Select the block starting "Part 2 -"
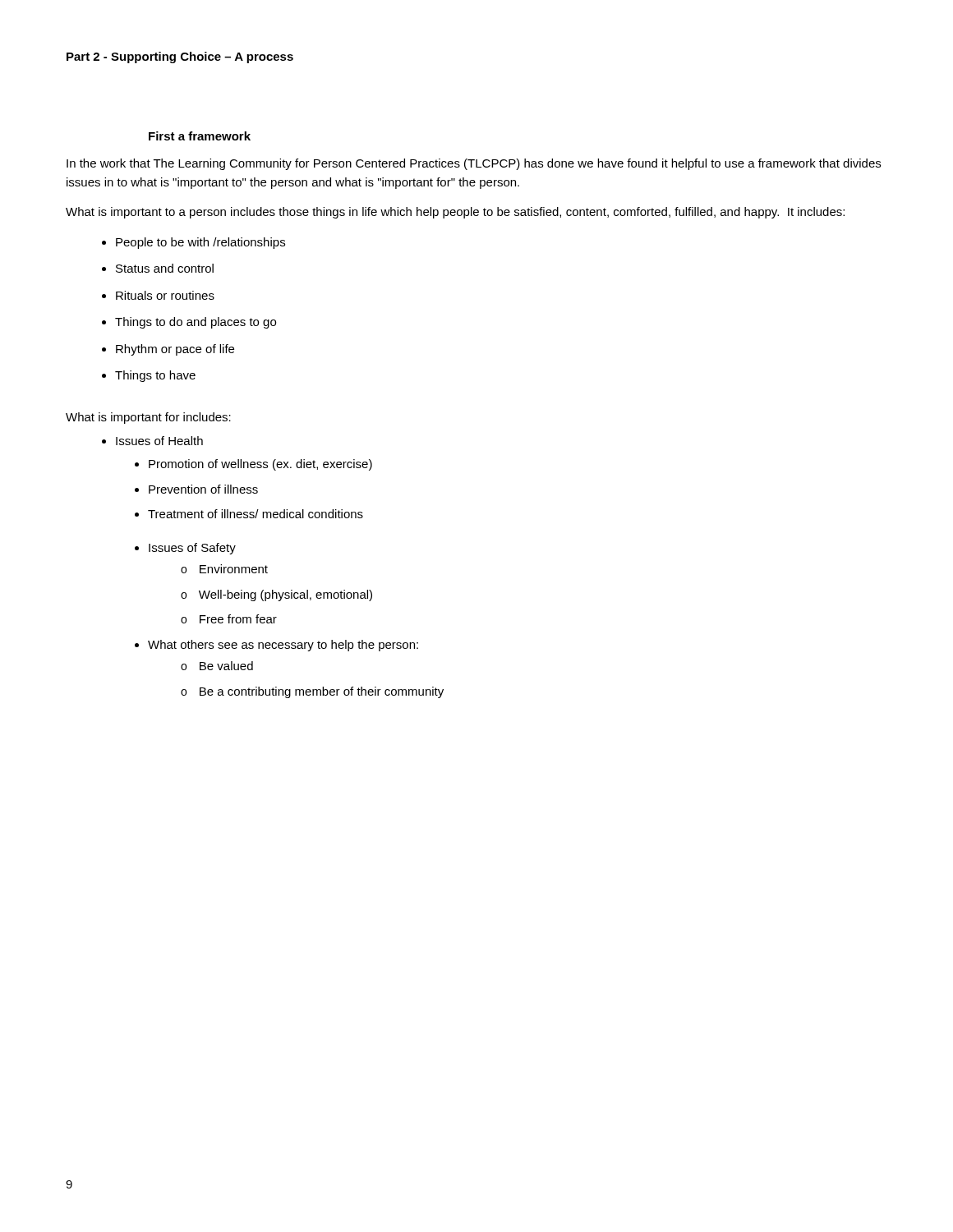The image size is (953, 1232). point(180,56)
